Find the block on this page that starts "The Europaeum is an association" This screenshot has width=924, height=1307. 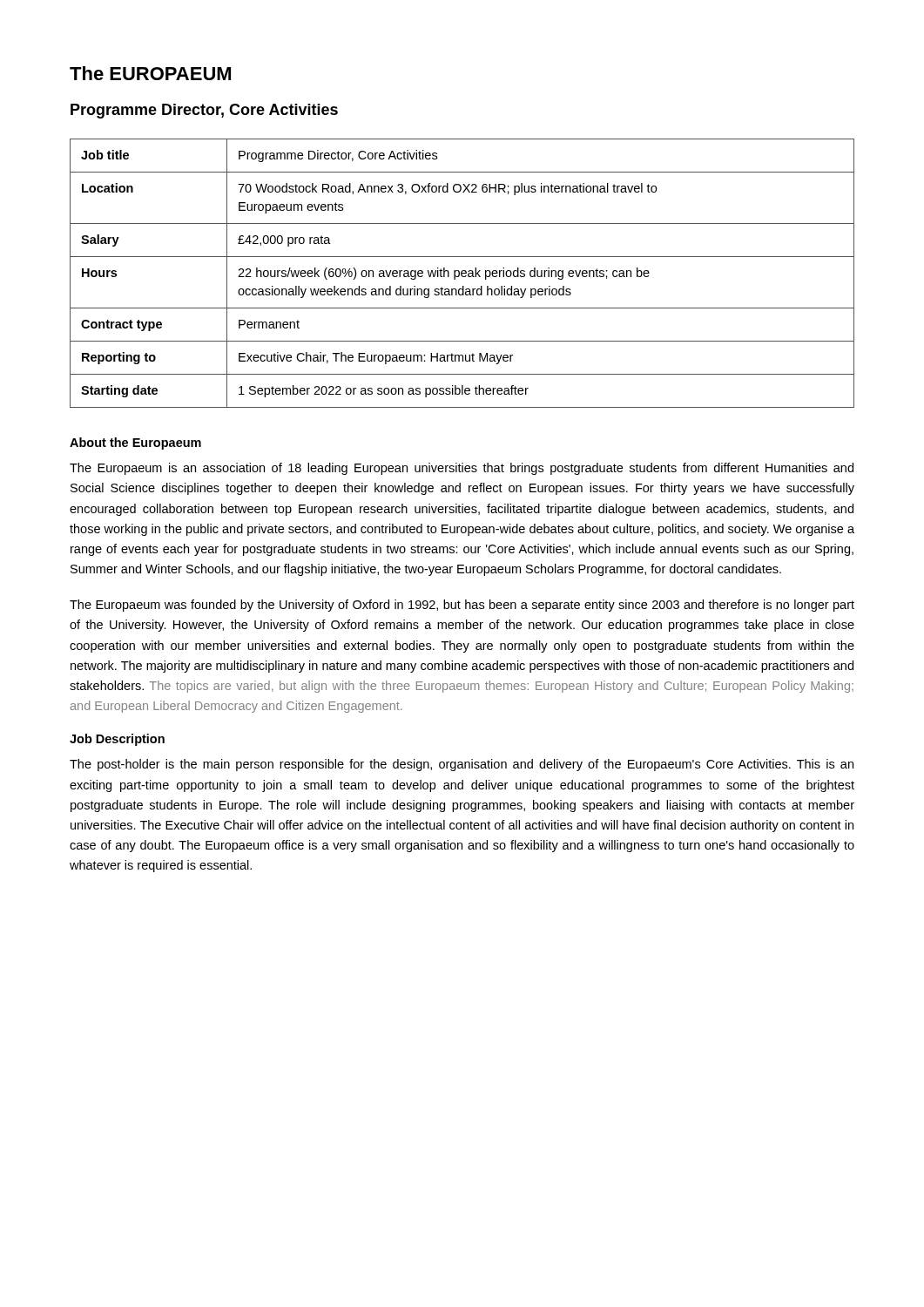click(x=462, y=519)
